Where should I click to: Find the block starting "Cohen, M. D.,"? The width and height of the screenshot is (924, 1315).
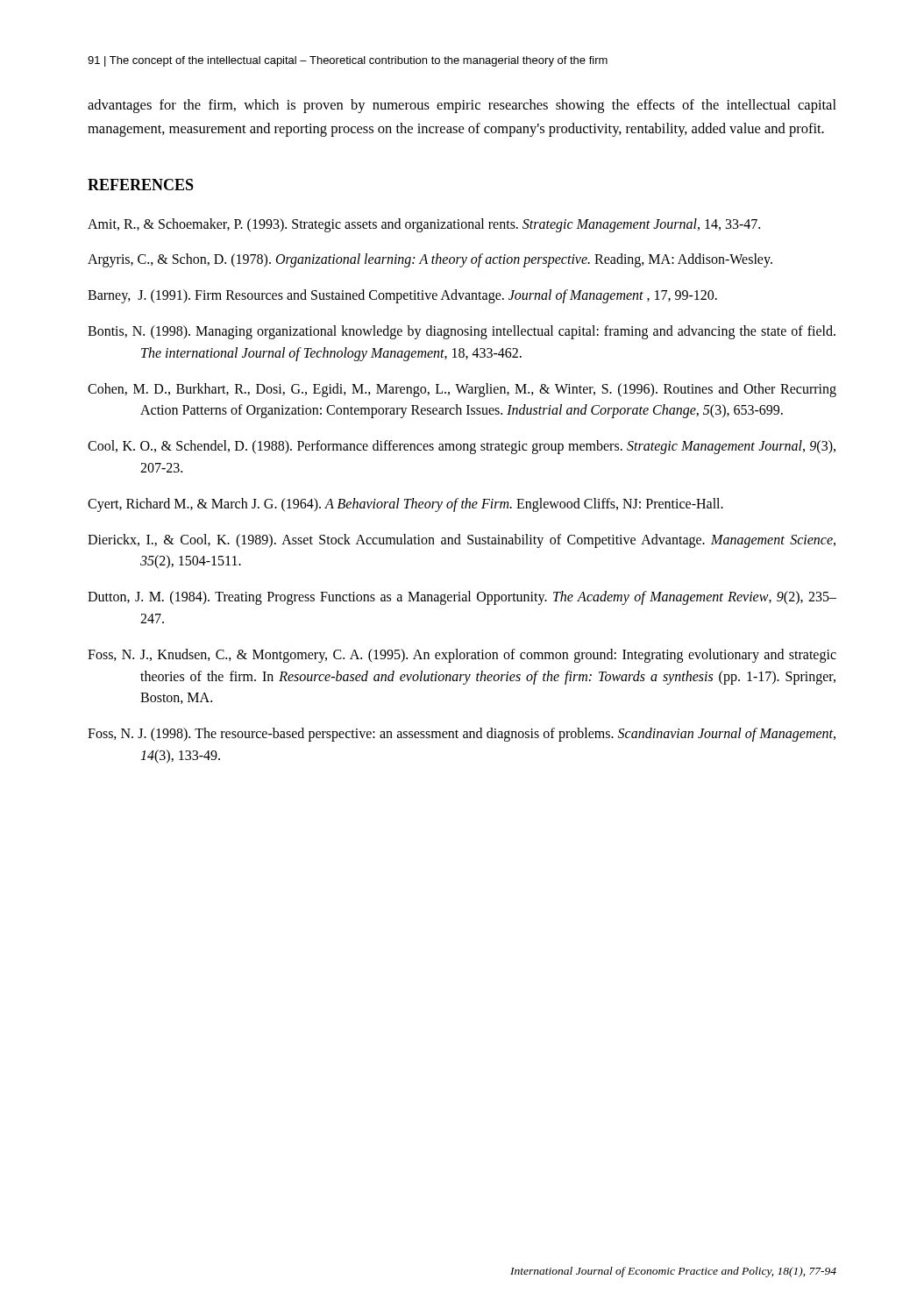[462, 400]
